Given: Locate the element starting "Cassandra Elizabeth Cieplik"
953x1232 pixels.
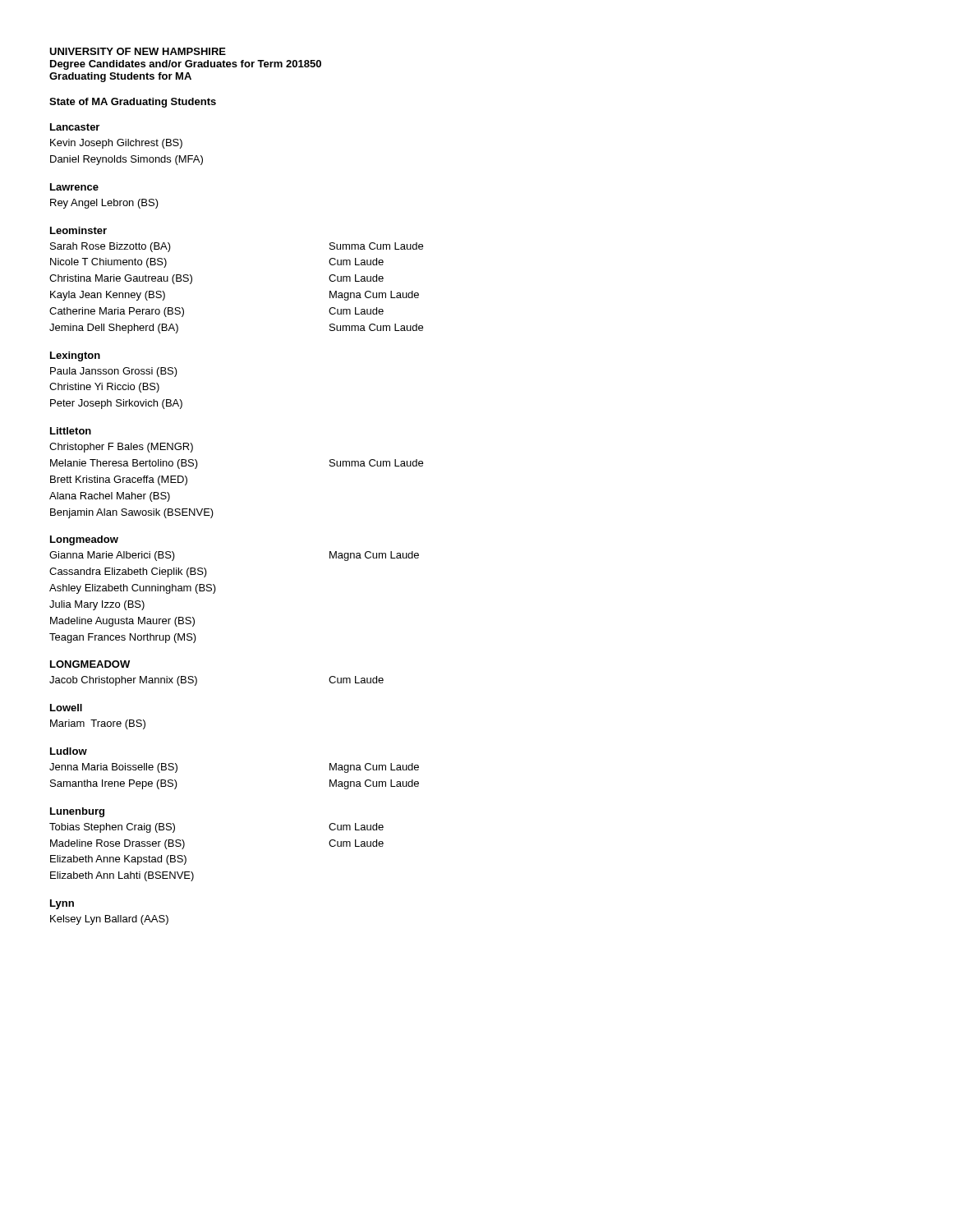Looking at the screenshot, I should pos(128,572).
